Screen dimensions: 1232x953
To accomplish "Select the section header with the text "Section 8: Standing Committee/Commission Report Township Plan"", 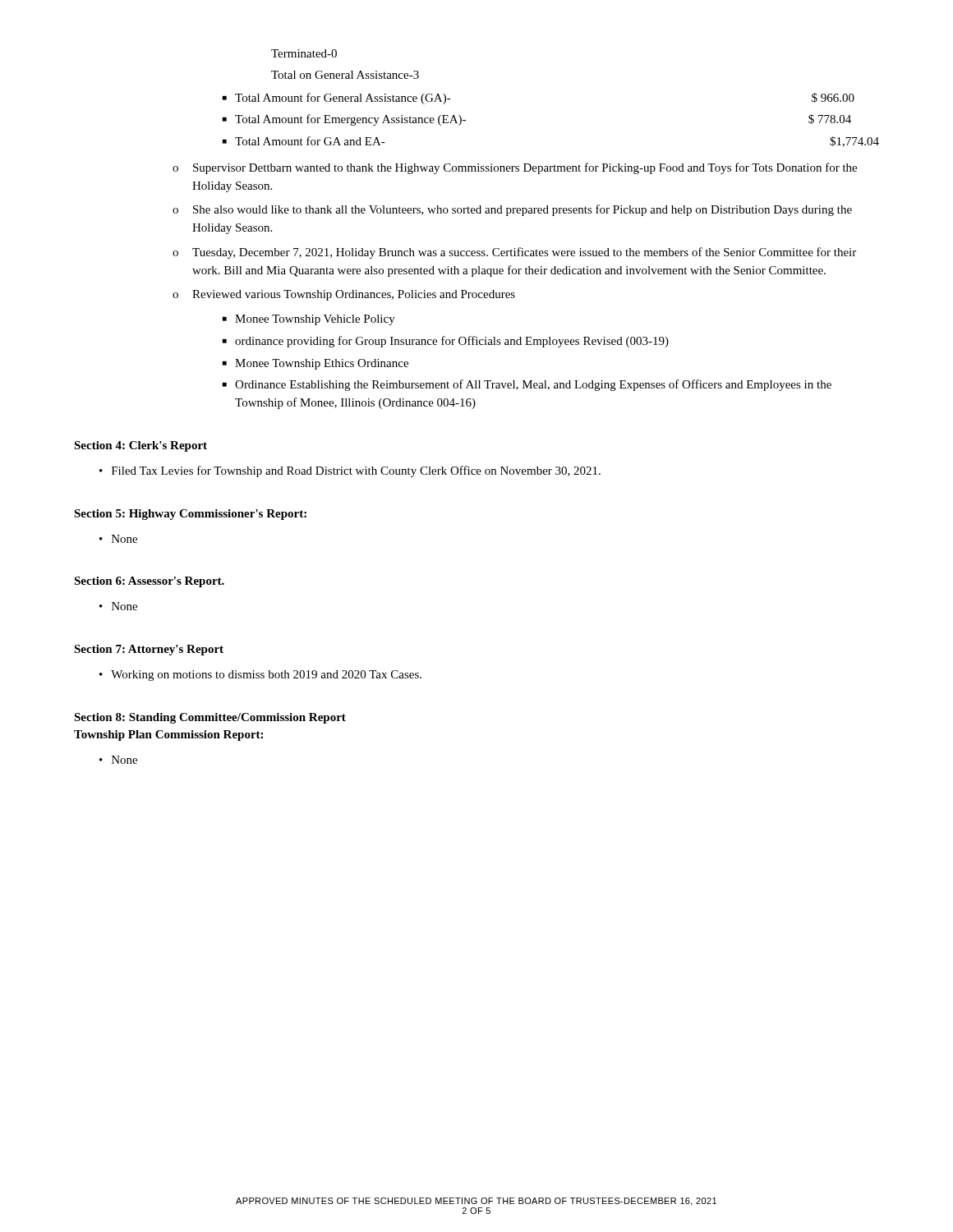I will click(210, 725).
